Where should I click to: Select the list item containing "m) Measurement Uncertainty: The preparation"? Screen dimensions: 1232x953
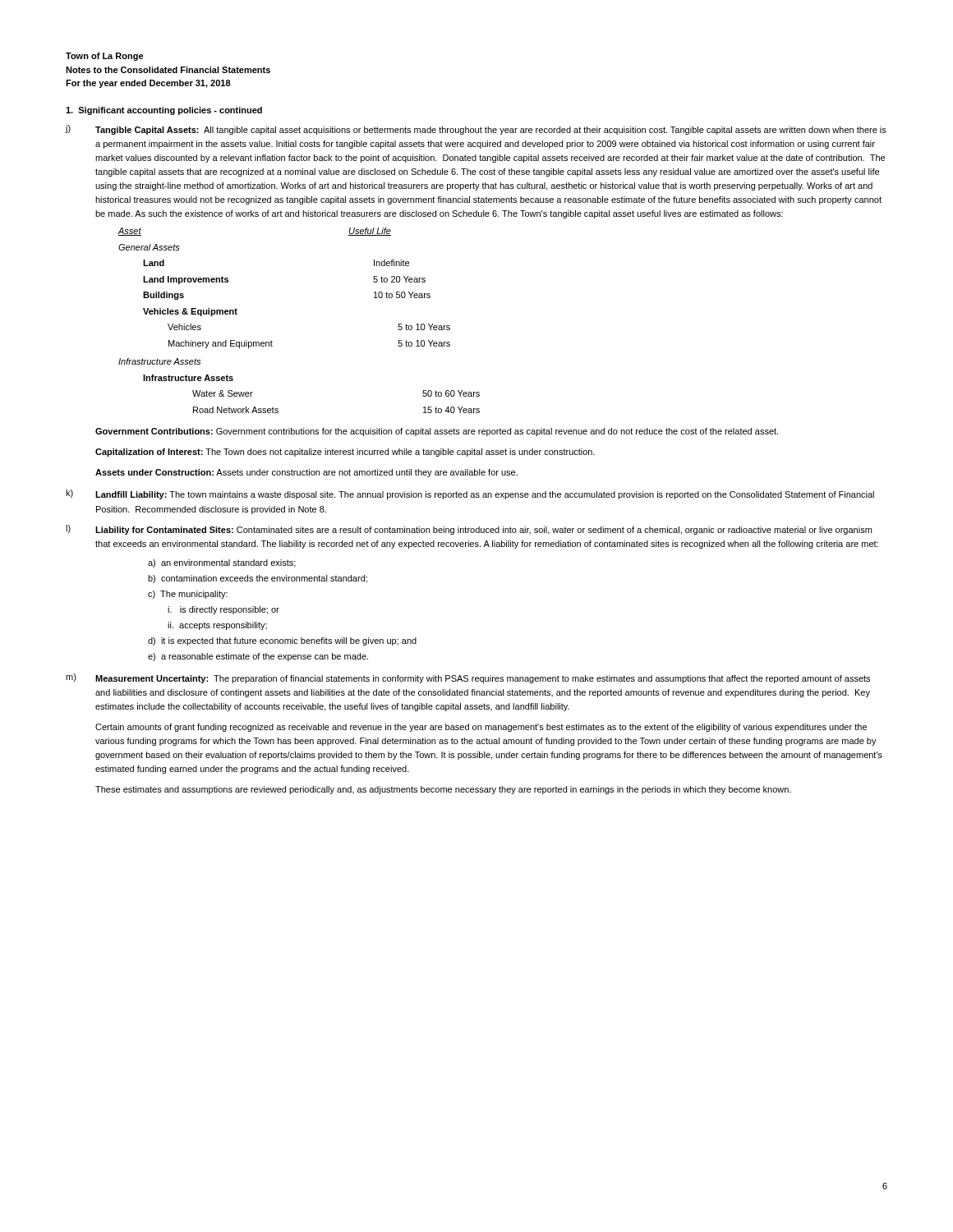[476, 693]
